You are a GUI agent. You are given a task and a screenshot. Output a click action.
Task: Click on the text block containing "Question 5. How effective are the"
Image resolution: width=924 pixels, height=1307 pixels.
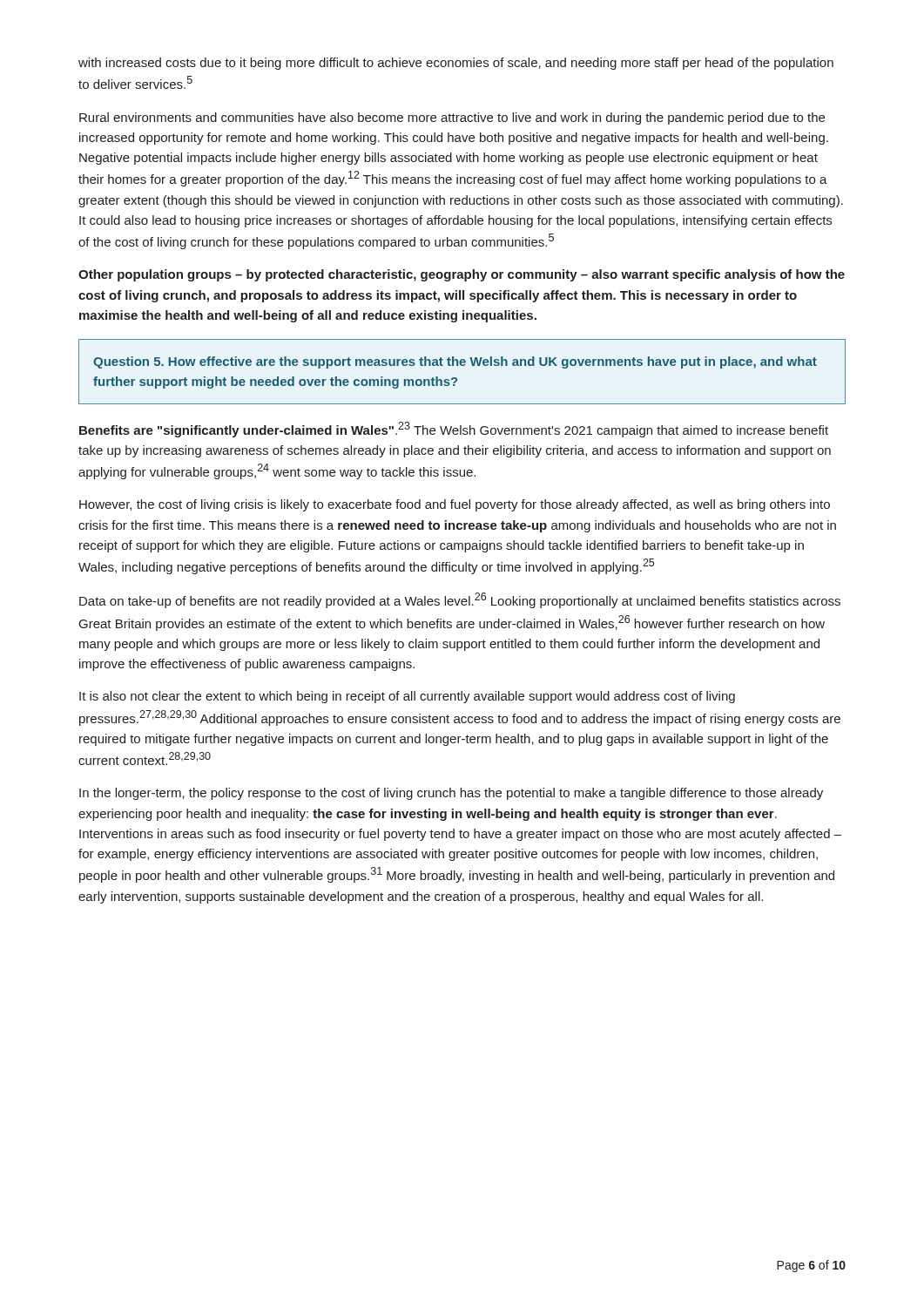pyautogui.click(x=455, y=371)
